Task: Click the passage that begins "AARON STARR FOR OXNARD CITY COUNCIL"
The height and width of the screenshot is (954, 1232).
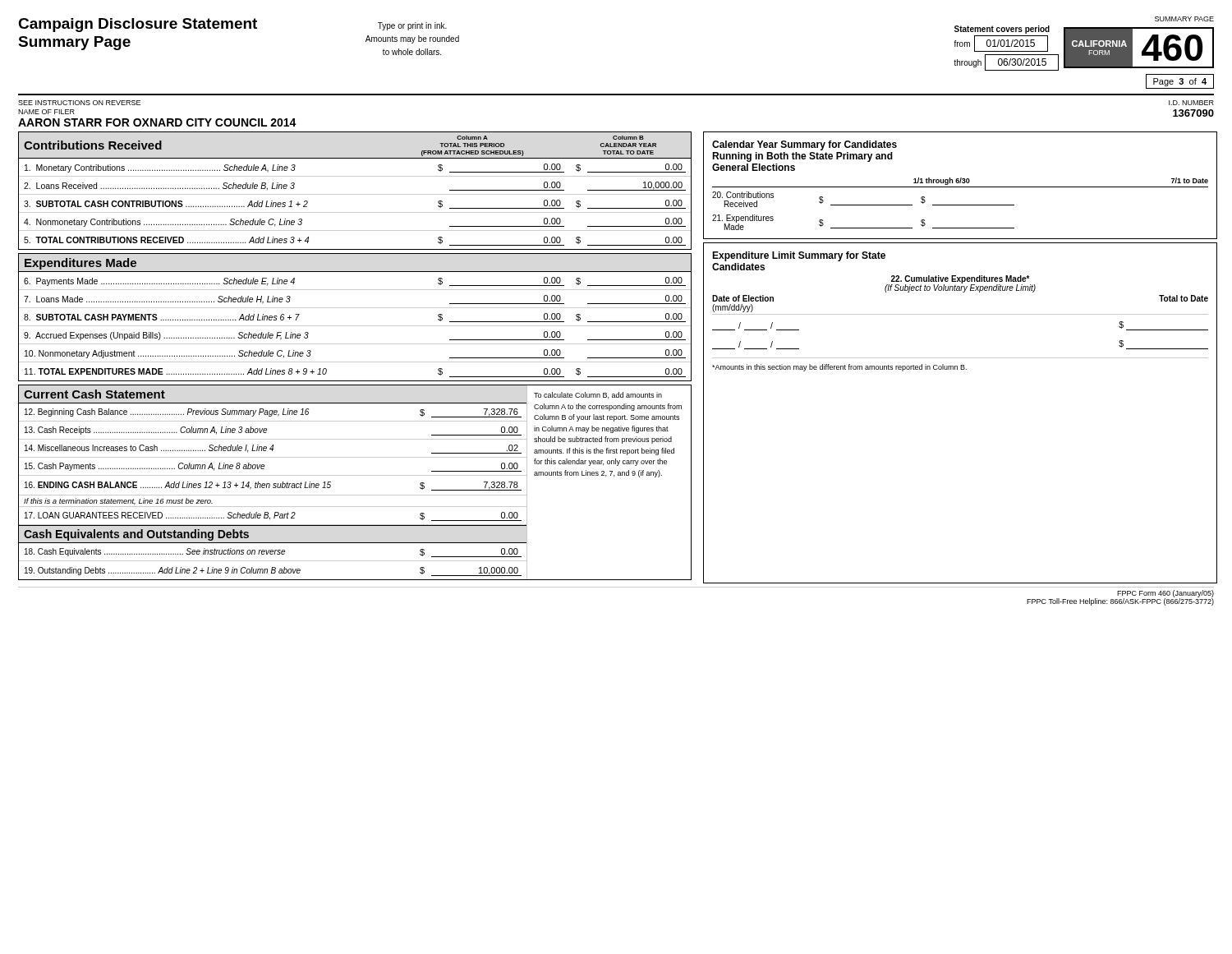Action: 157,122
